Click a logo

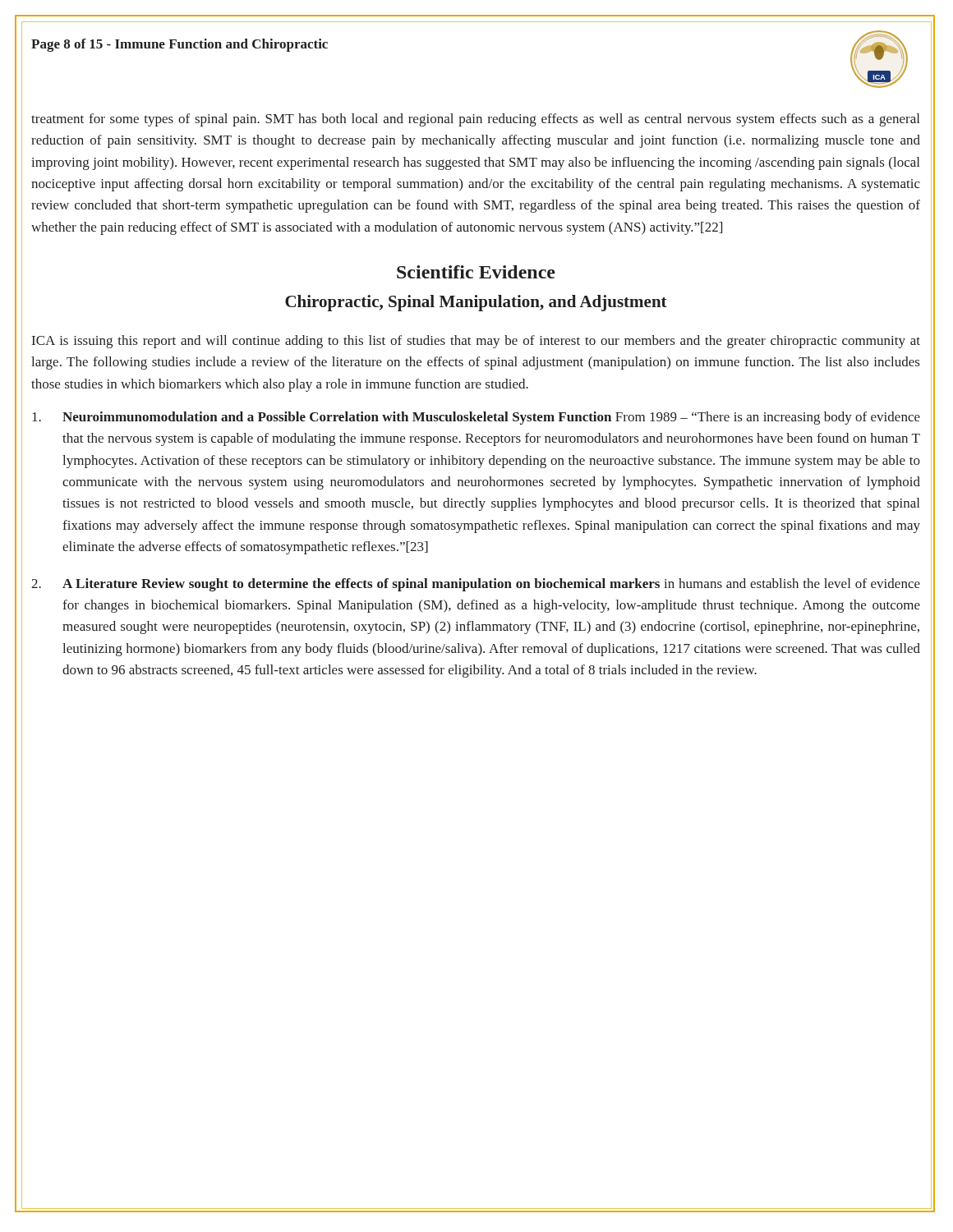coord(879,61)
